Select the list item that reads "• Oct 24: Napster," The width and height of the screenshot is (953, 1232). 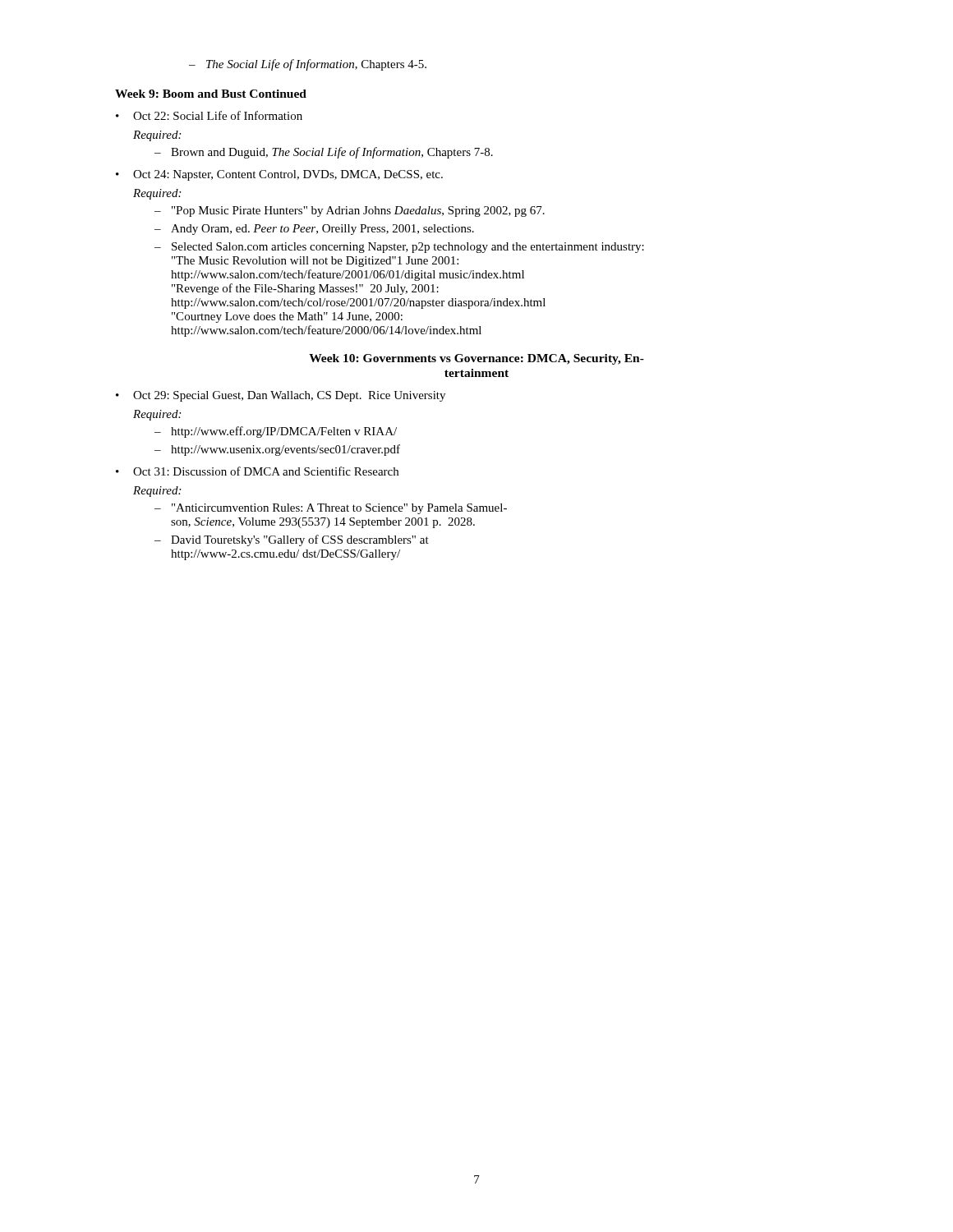coord(476,253)
